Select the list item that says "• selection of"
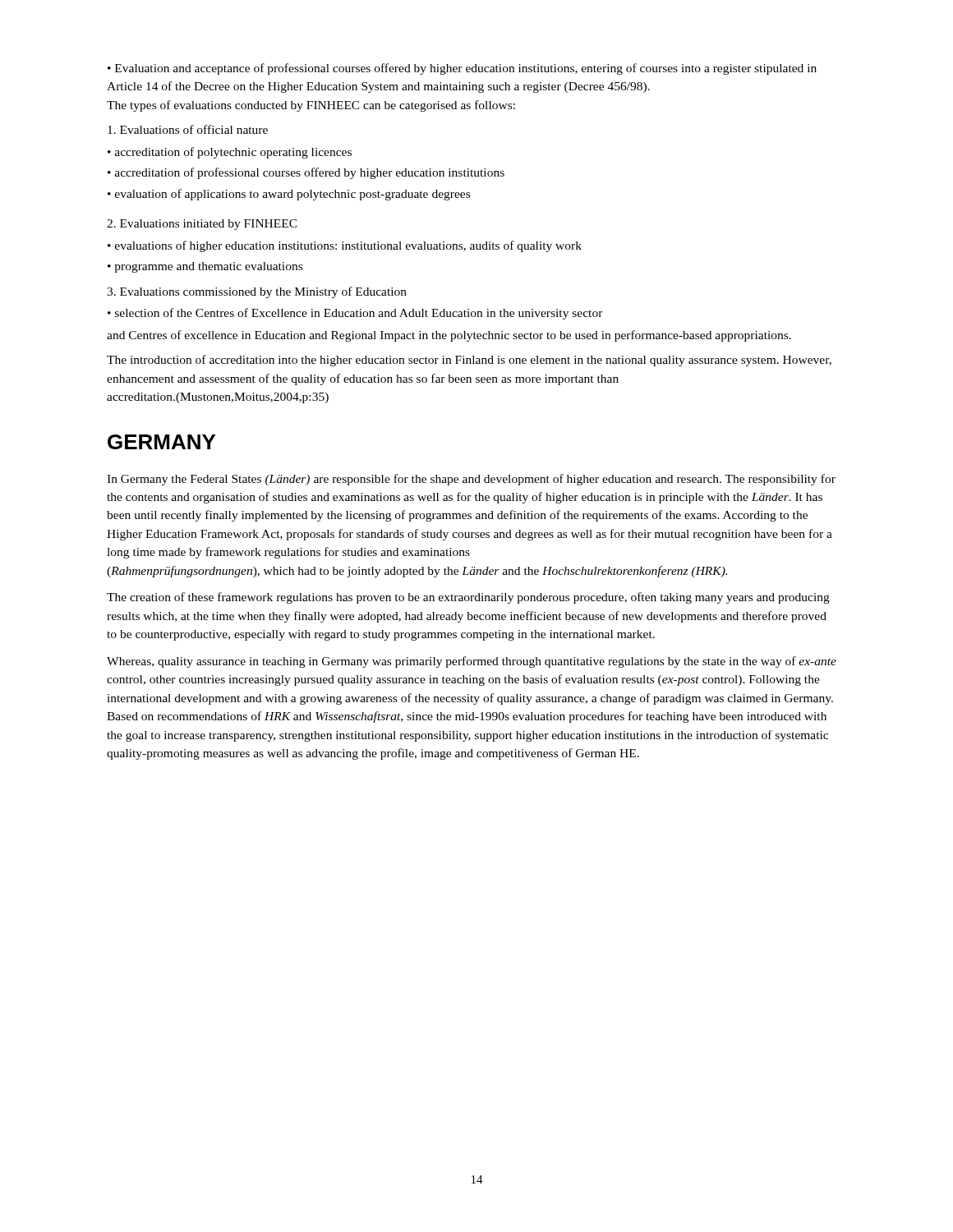This screenshot has height=1232, width=953. (355, 313)
